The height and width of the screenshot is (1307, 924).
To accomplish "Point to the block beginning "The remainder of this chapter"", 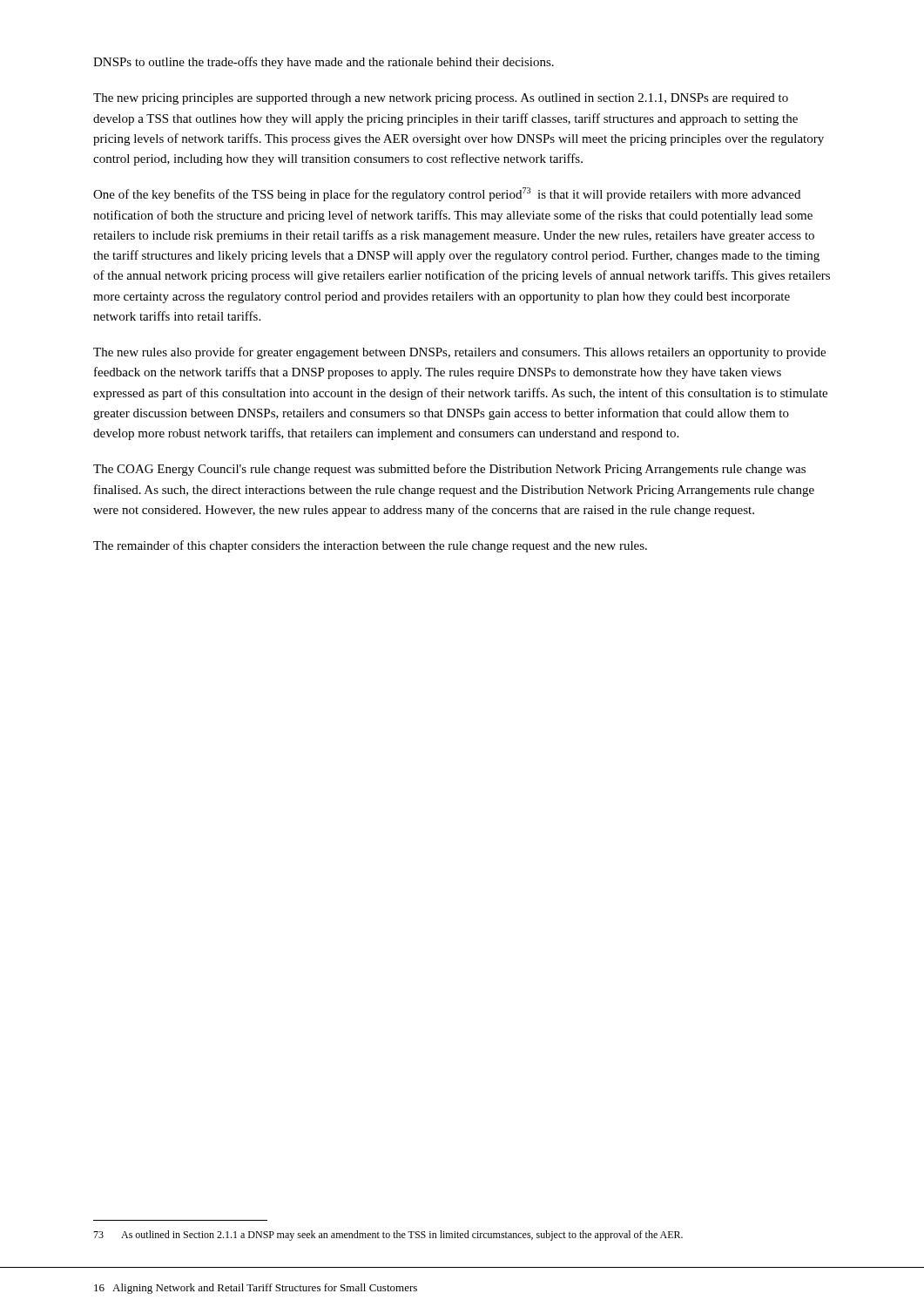I will [x=370, y=545].
